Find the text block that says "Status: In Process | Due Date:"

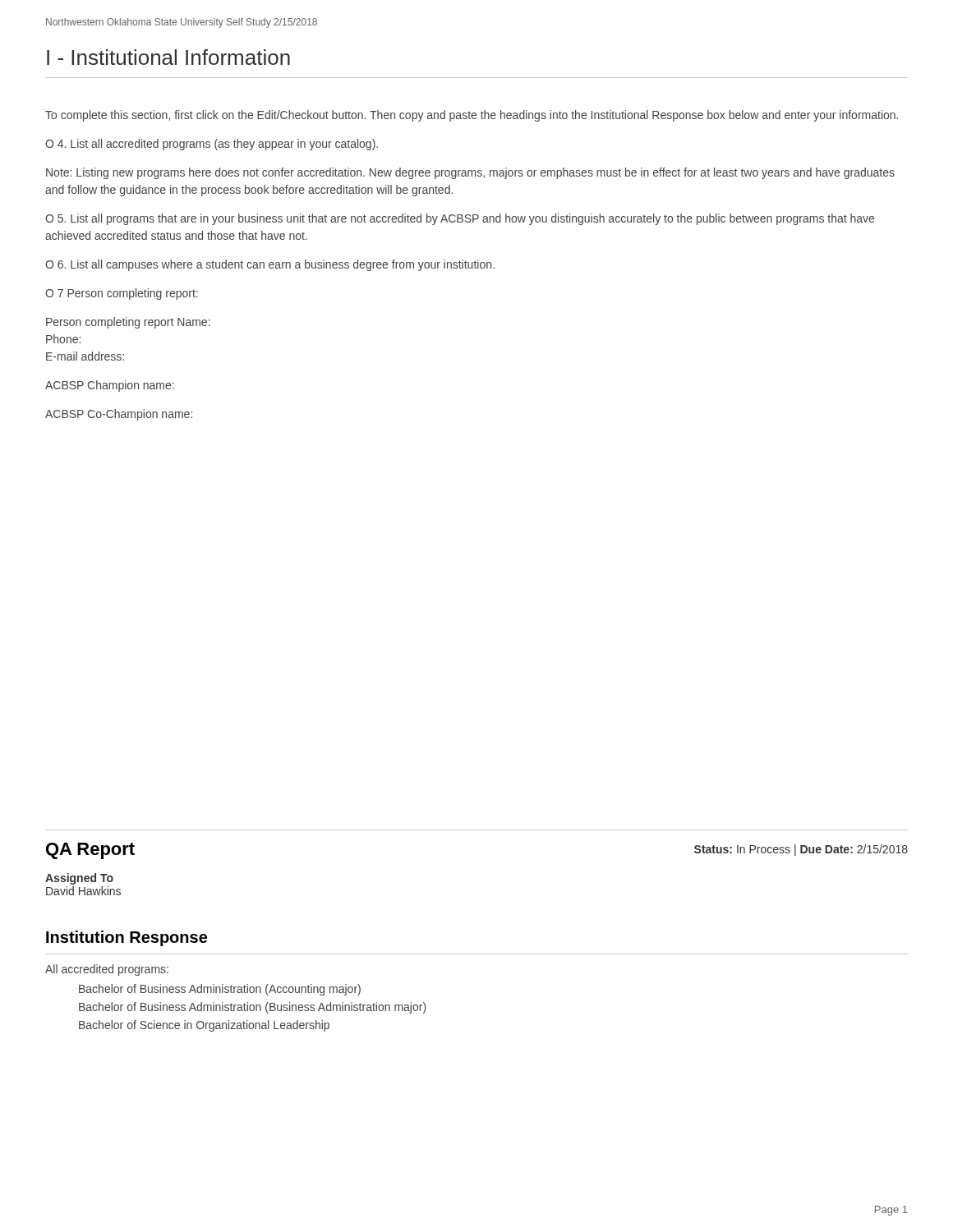(801, 849)
